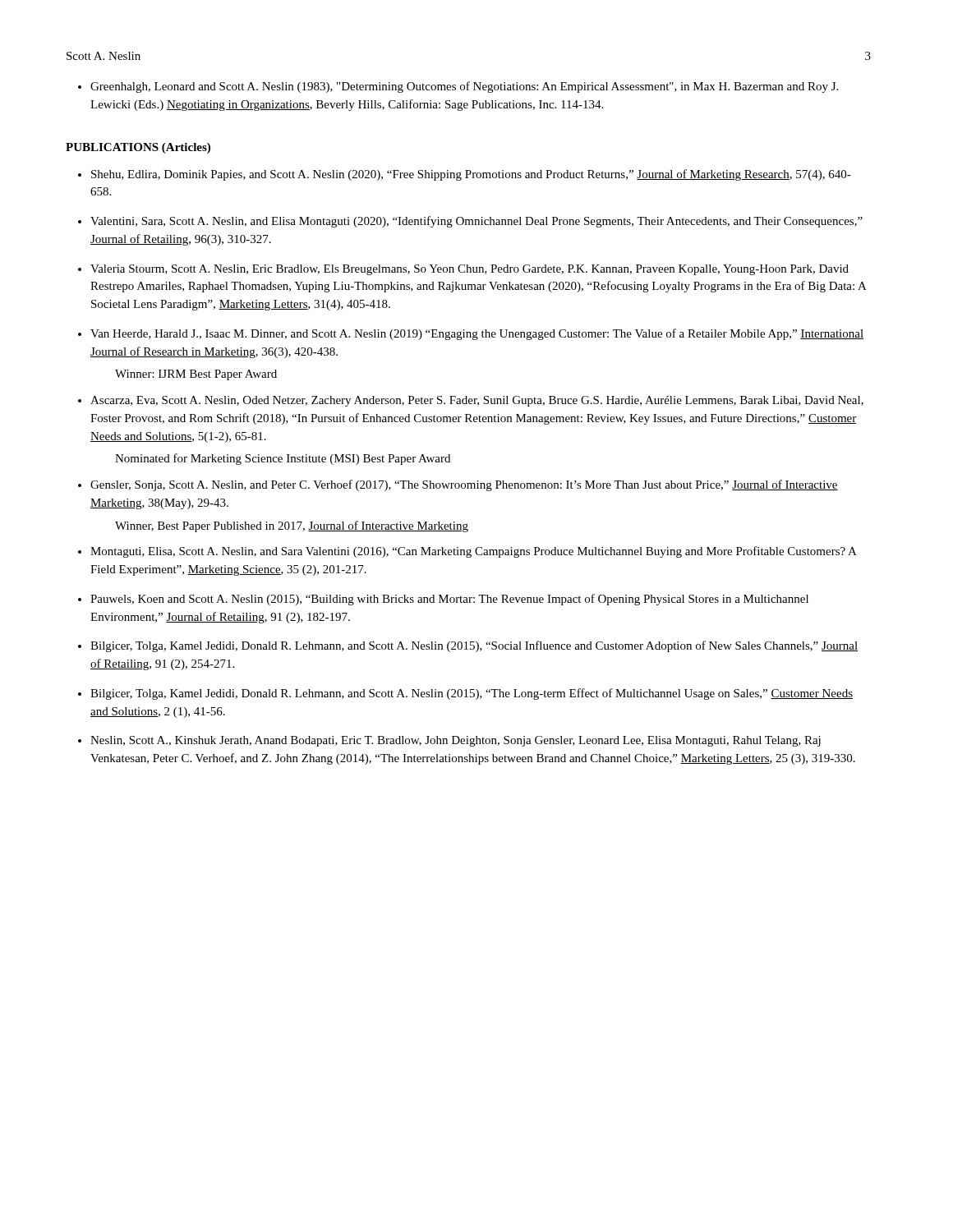Navigate to the block starting "Nominated for Marketing"
953x1232 pixels.
click(283, 458)
